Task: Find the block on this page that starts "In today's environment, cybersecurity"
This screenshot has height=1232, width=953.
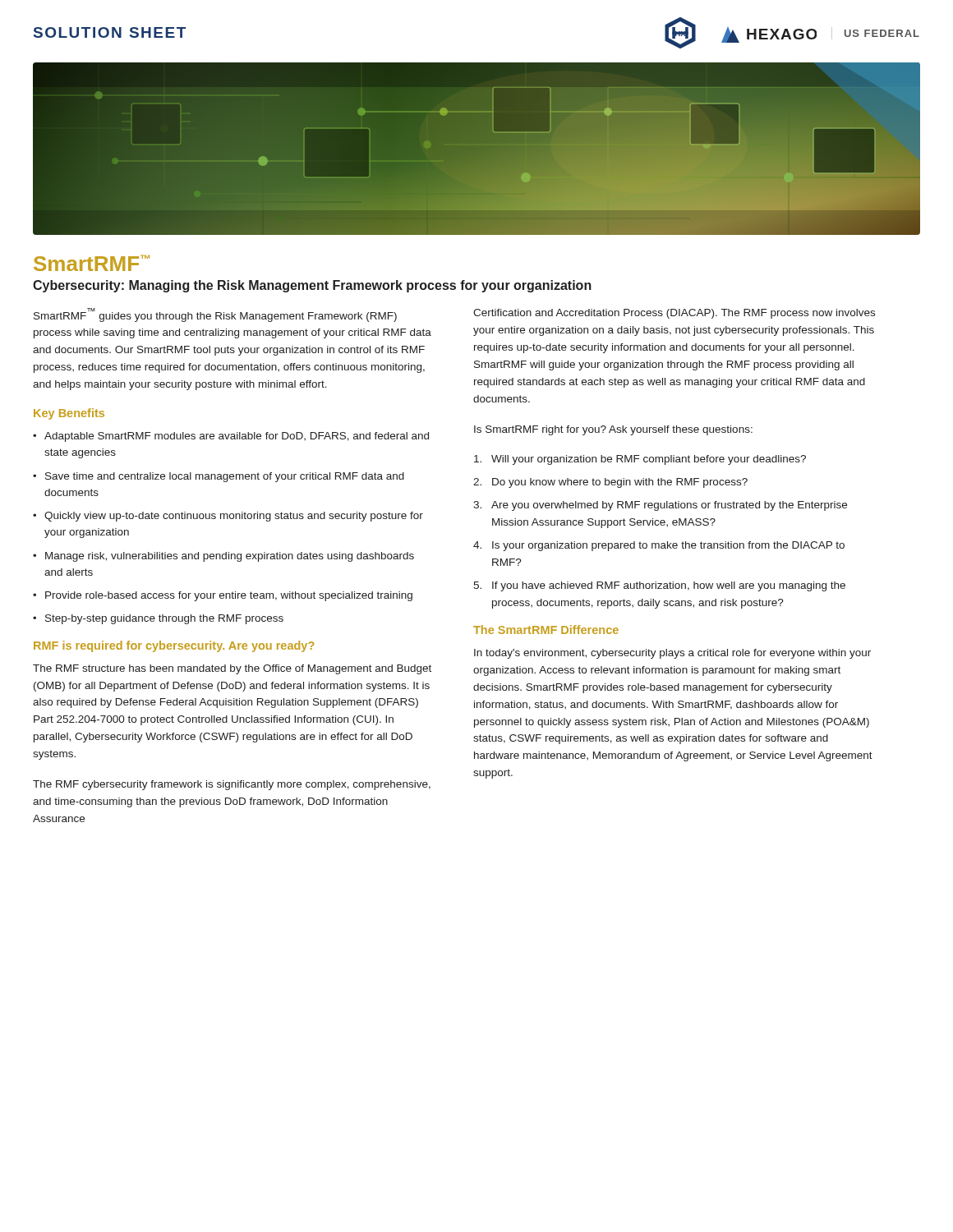Action: click(x=673, y=713)
